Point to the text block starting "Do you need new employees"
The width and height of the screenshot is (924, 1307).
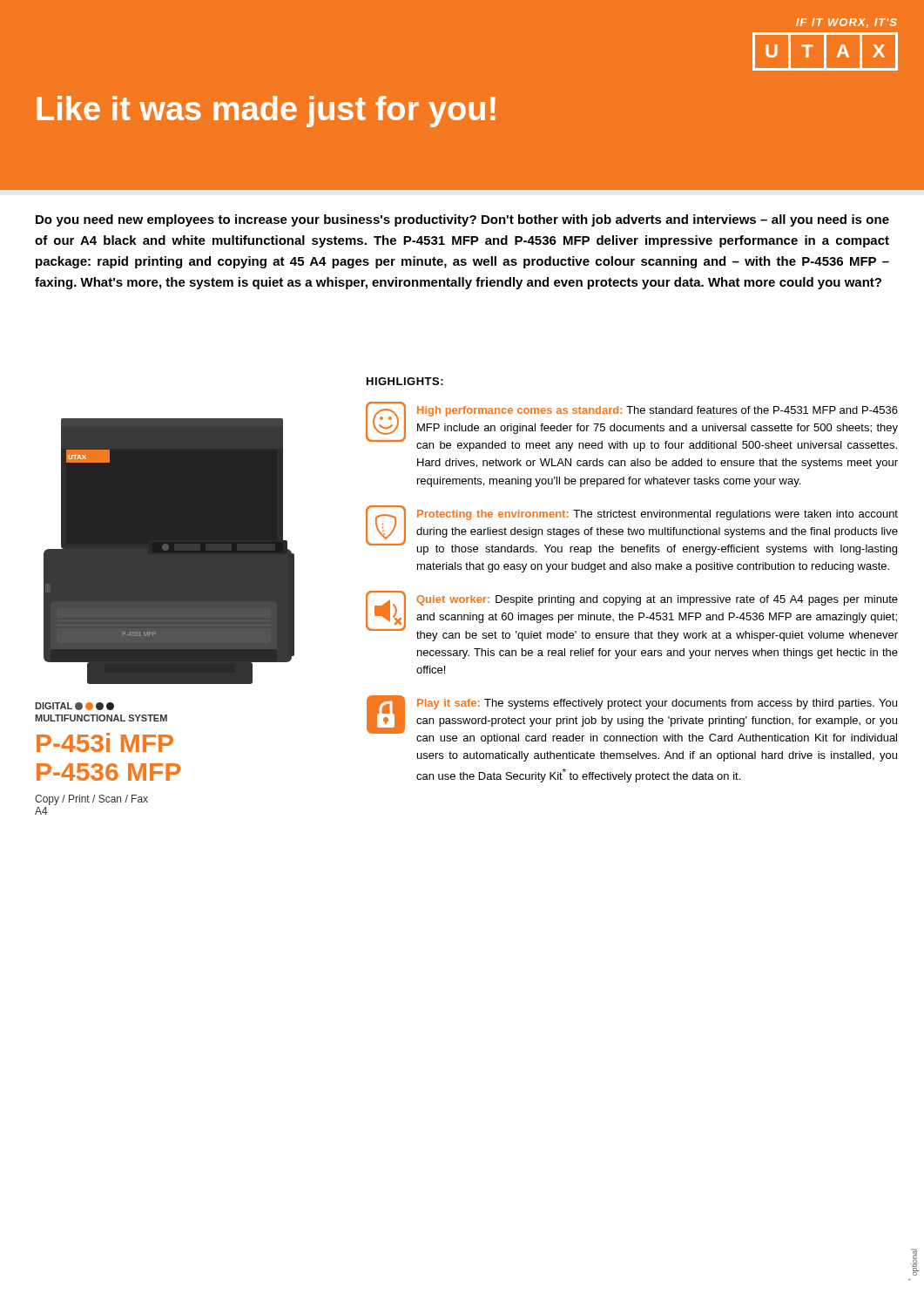[x=462, y=250]
